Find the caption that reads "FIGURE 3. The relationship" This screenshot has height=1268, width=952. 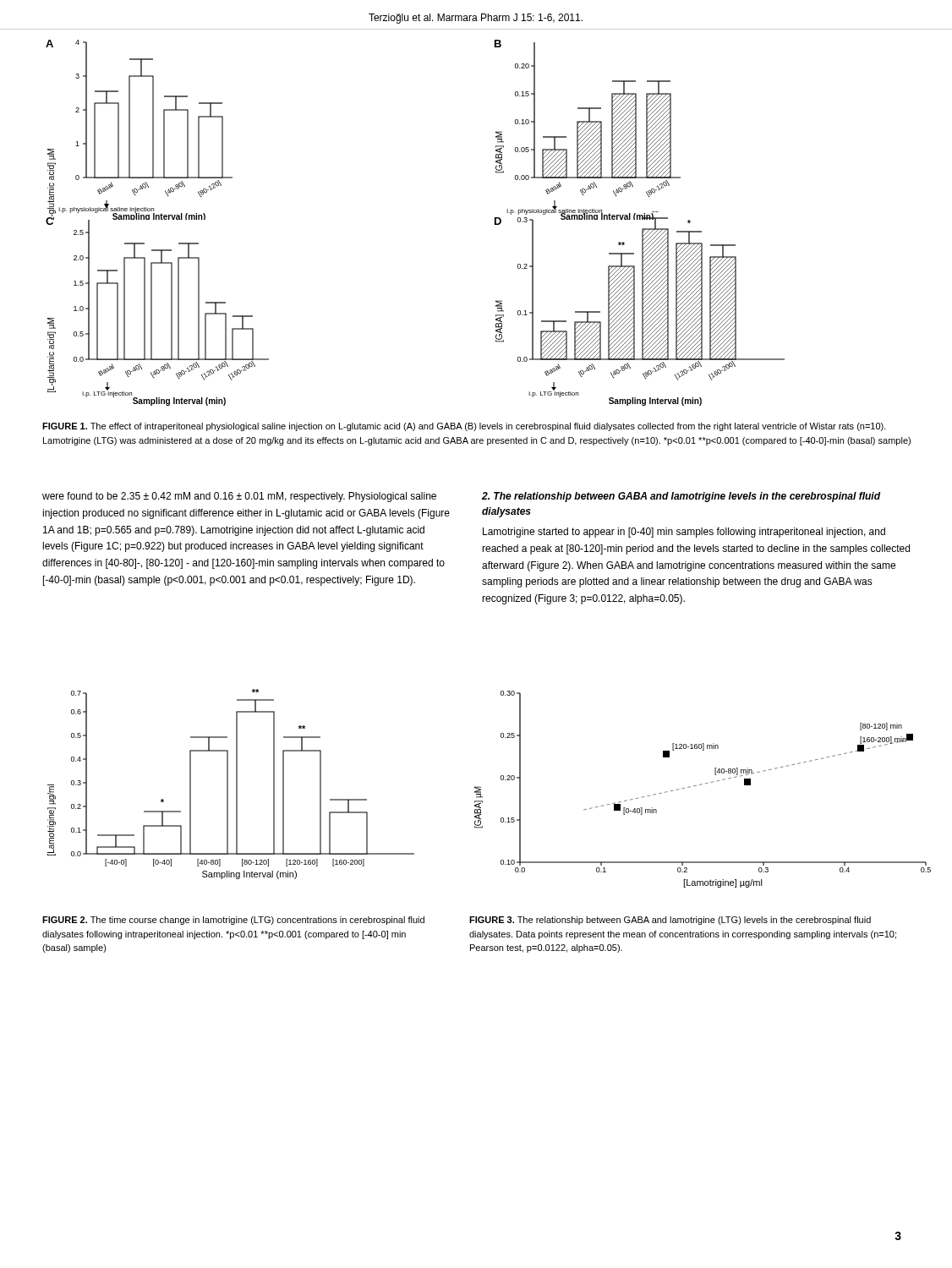[683, 934]
